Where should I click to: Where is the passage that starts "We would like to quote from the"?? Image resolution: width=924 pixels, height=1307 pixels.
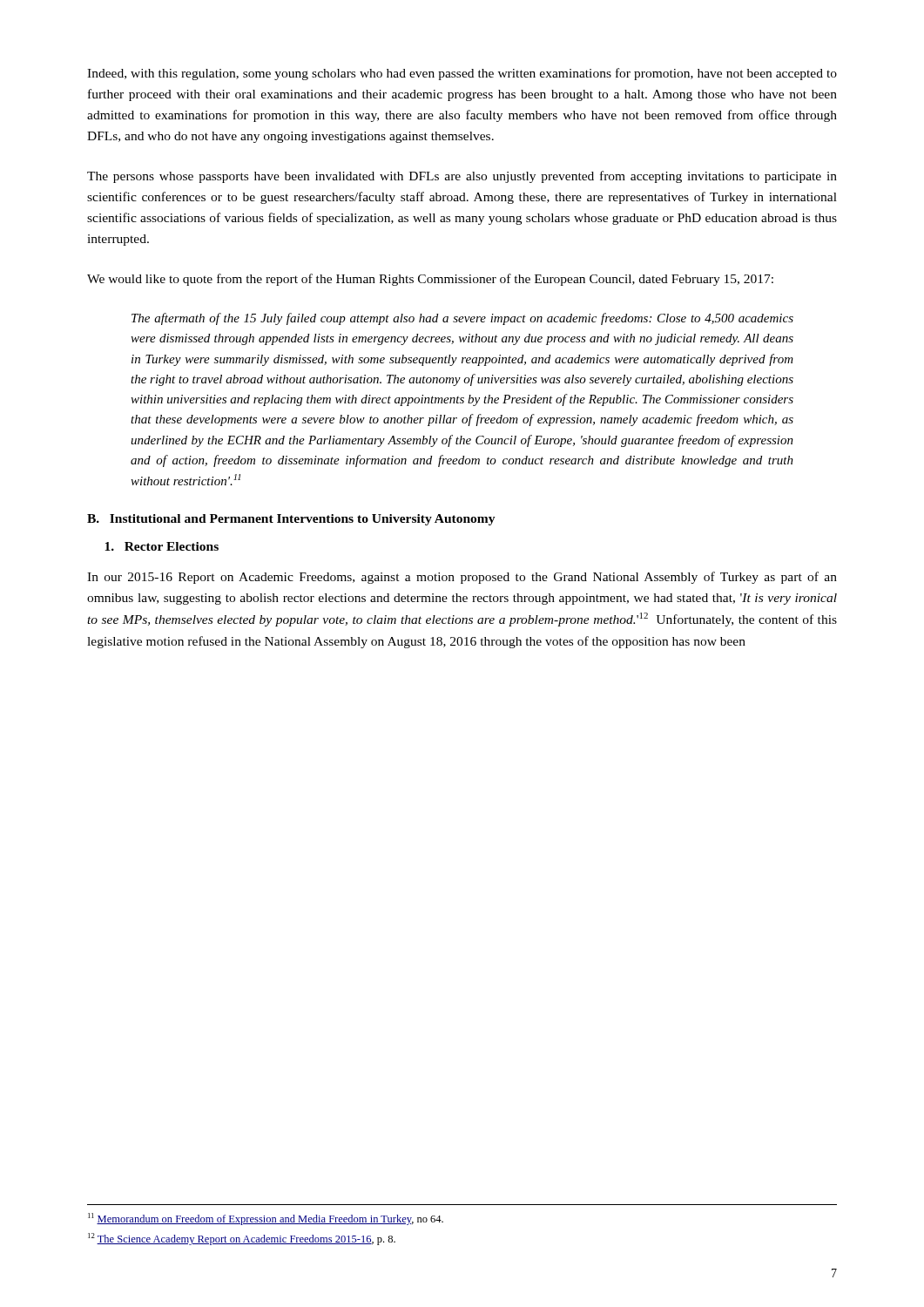coord(431,279)
